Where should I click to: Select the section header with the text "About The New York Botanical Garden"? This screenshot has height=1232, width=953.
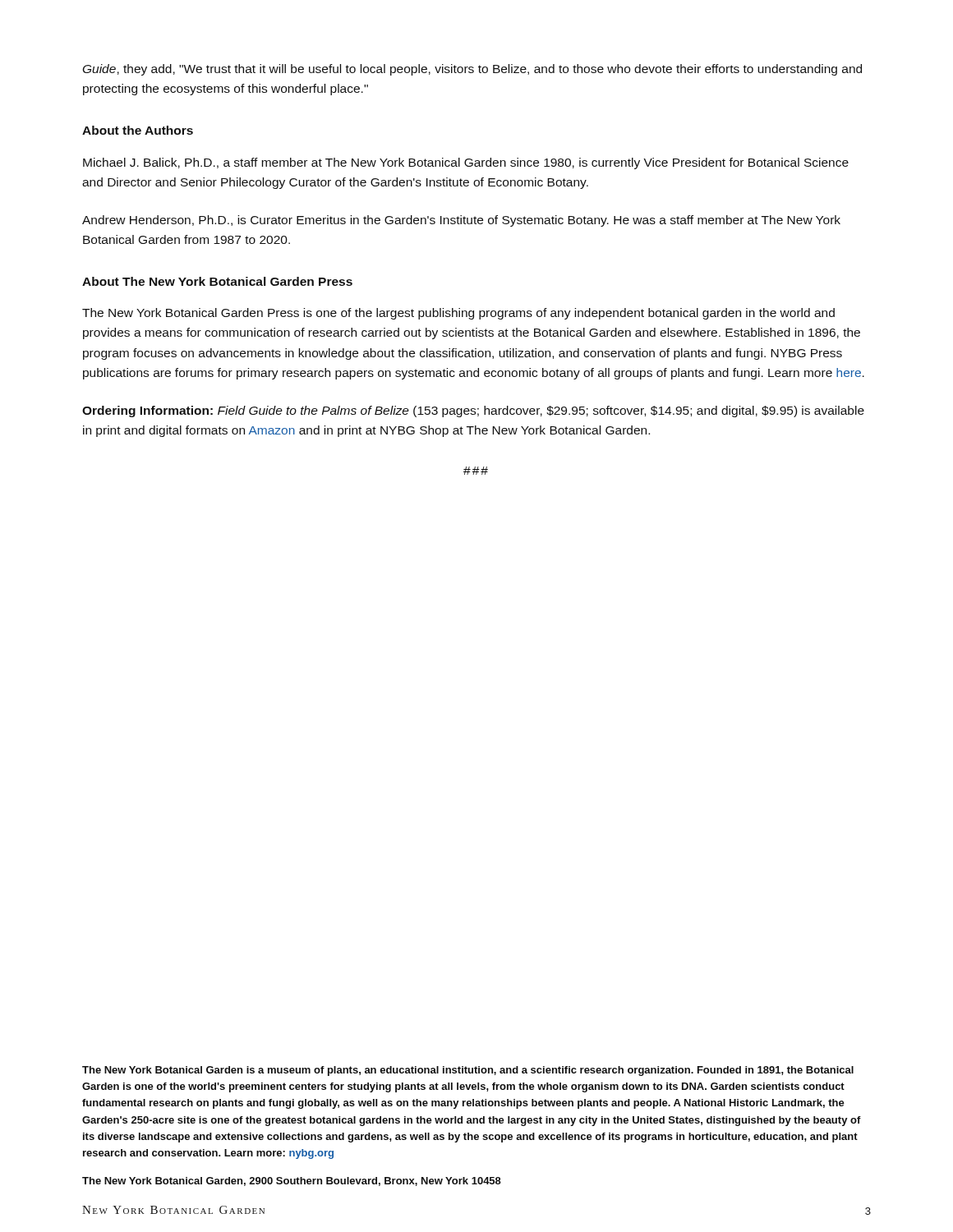tap(217, 281)
